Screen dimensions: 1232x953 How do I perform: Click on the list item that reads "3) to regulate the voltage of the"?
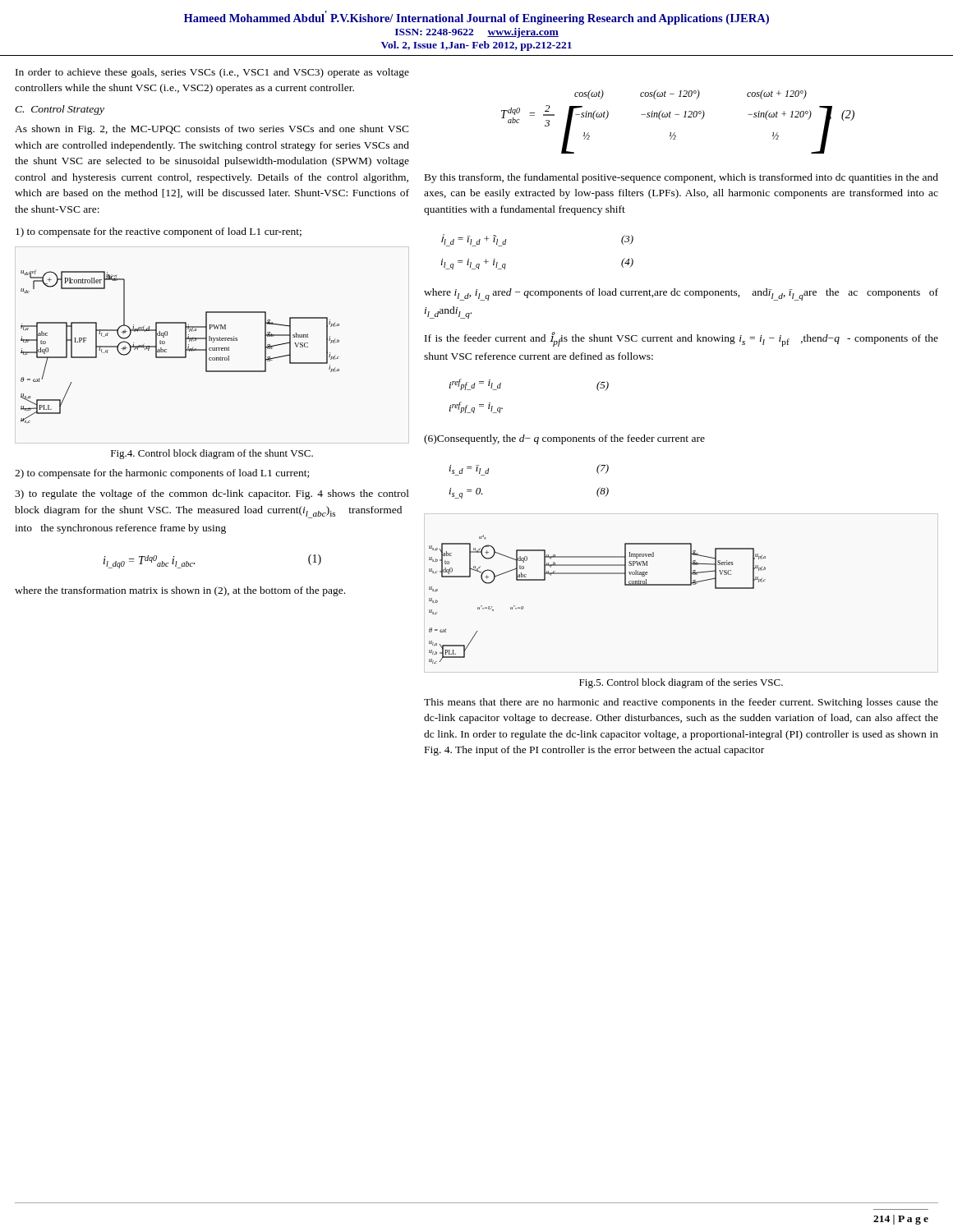pyautogui.click(x=212, y=511)
